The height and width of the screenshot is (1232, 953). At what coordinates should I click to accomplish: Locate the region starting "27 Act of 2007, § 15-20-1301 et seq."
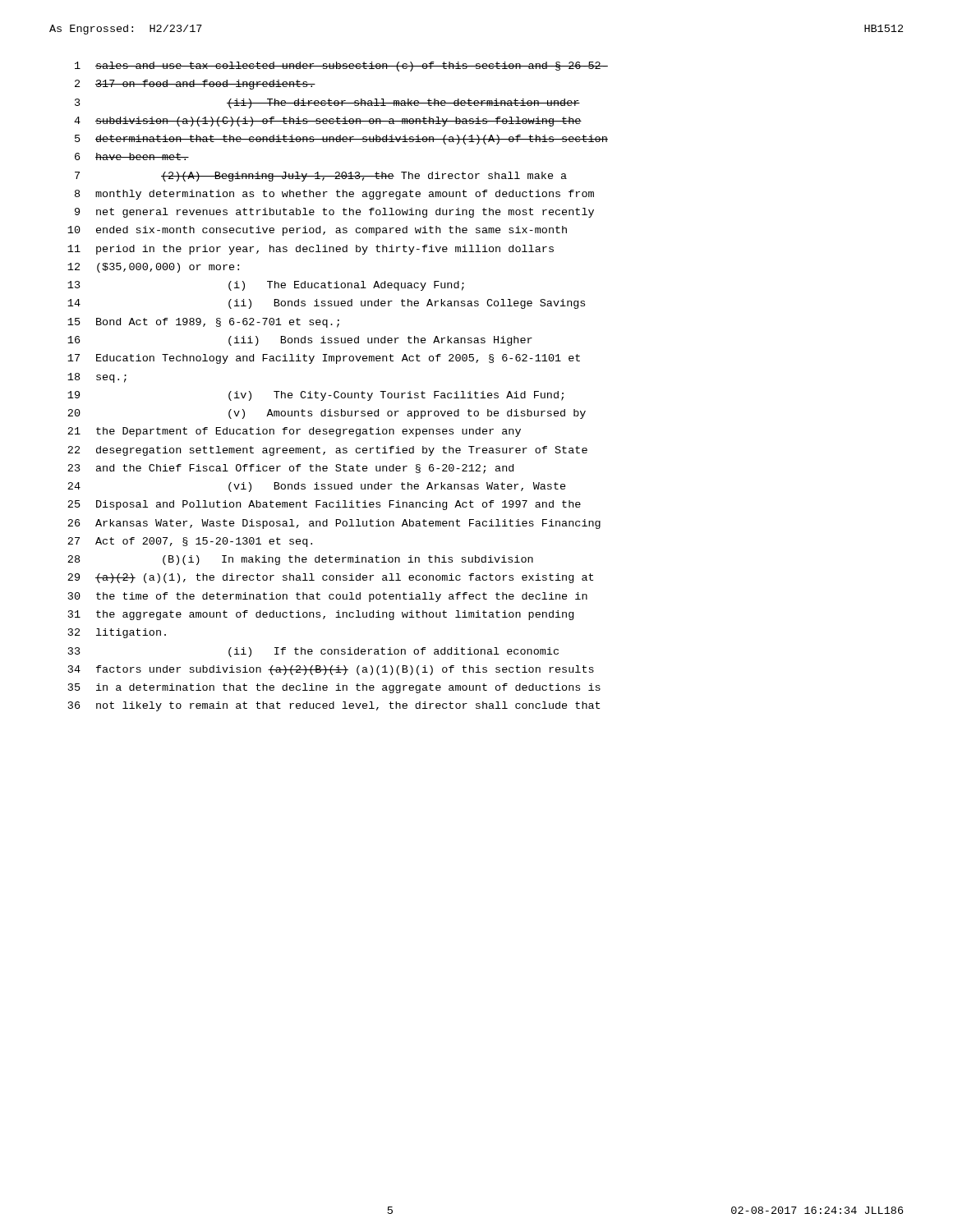190,542
